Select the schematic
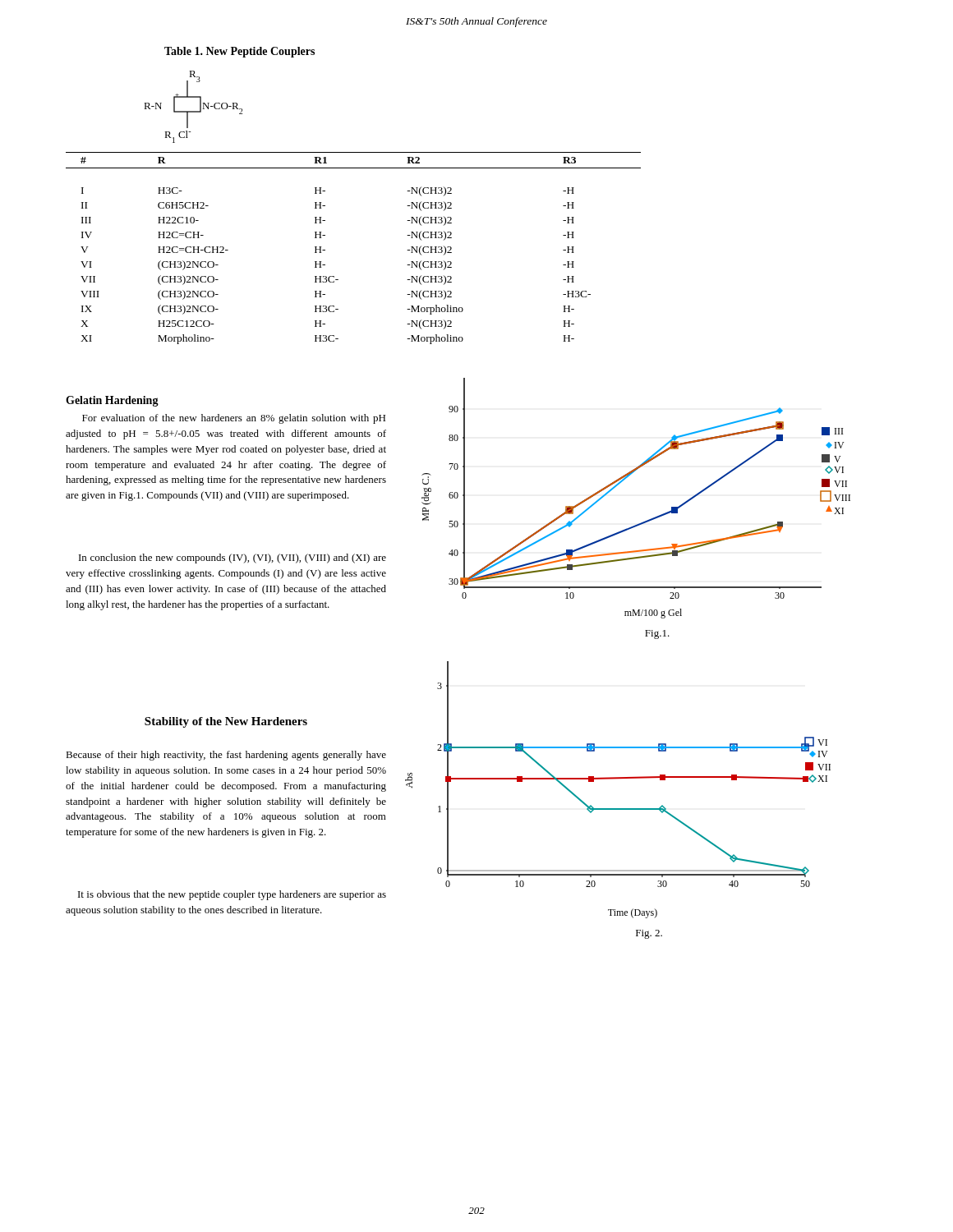953x1232 pixels. 238,106
